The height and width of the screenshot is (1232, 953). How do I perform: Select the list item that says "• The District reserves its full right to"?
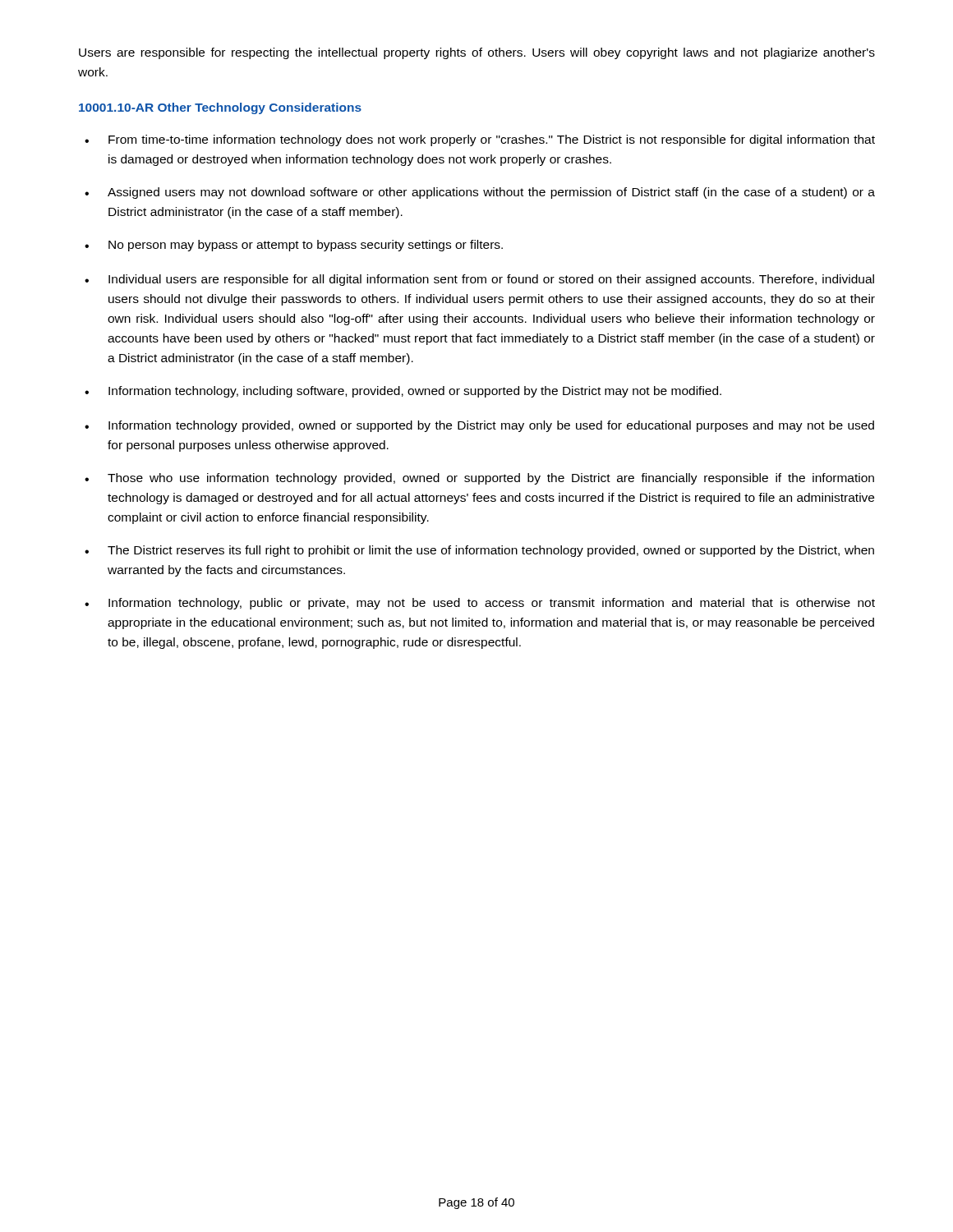click(476, 560)
